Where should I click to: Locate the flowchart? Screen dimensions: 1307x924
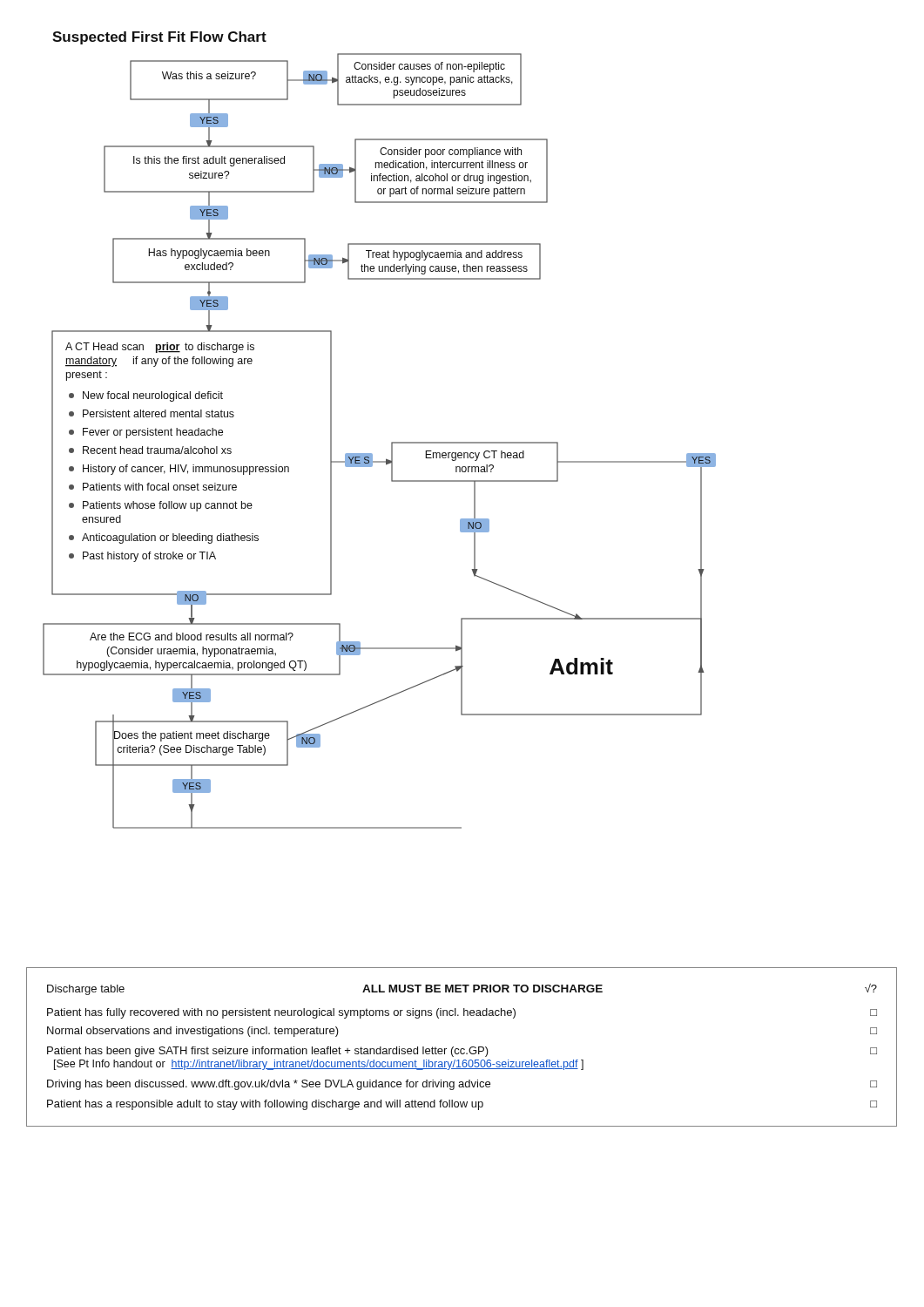coord(462,488)
